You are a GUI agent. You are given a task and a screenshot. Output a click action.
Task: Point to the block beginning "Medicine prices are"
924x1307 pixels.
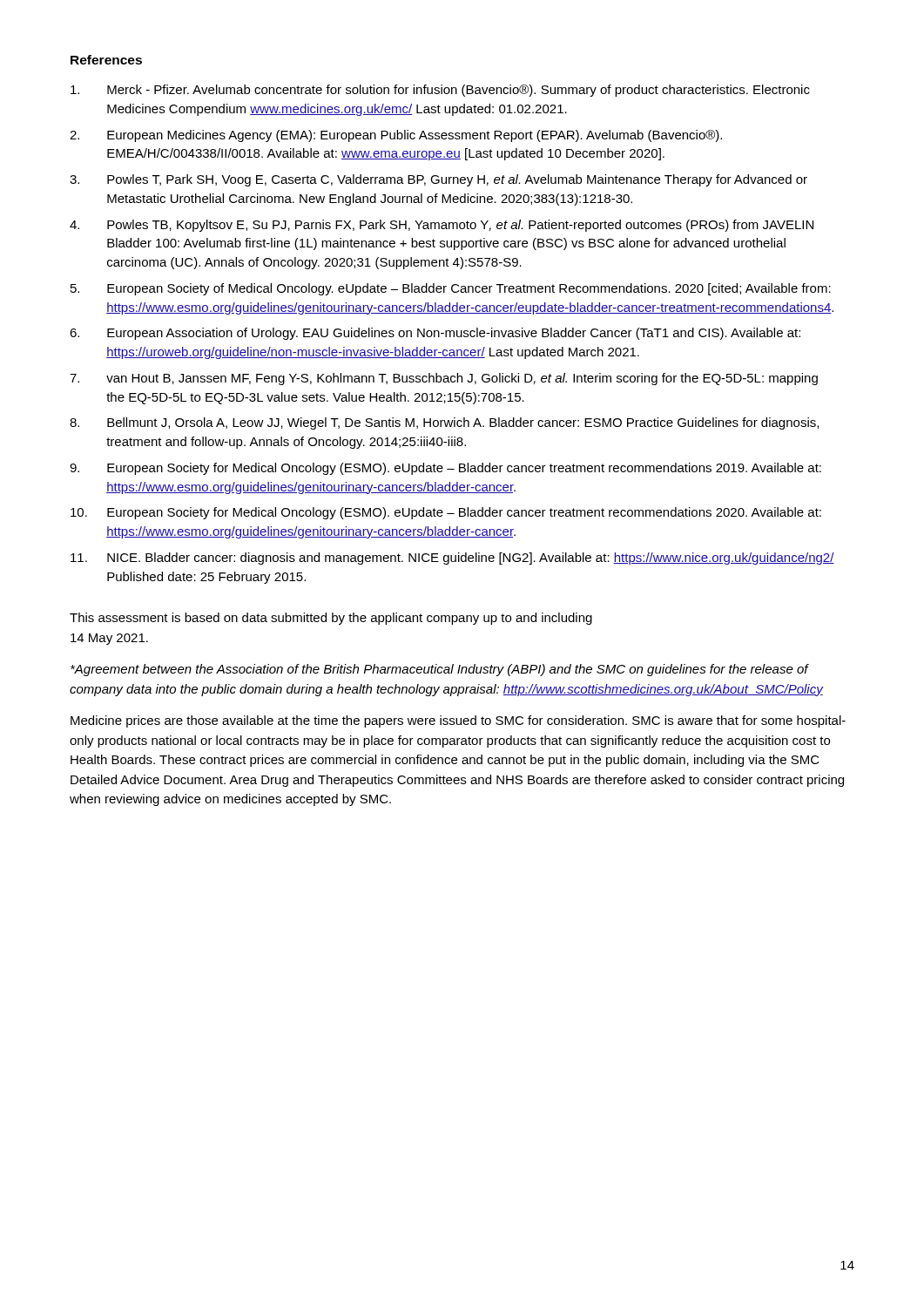pyautogui.click(x=458, y=760)
